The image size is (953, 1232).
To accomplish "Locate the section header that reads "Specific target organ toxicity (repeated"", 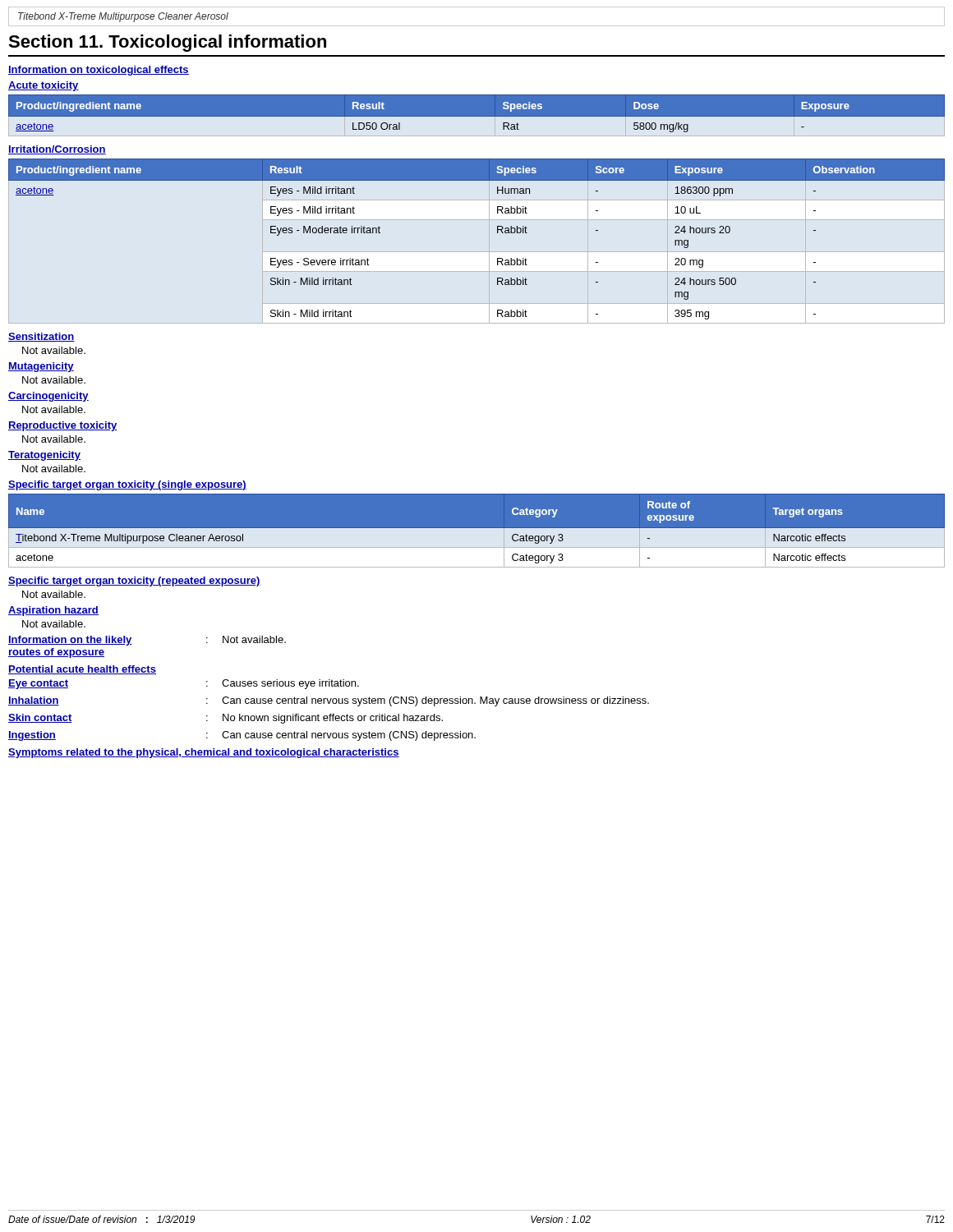I will (134, 580).
